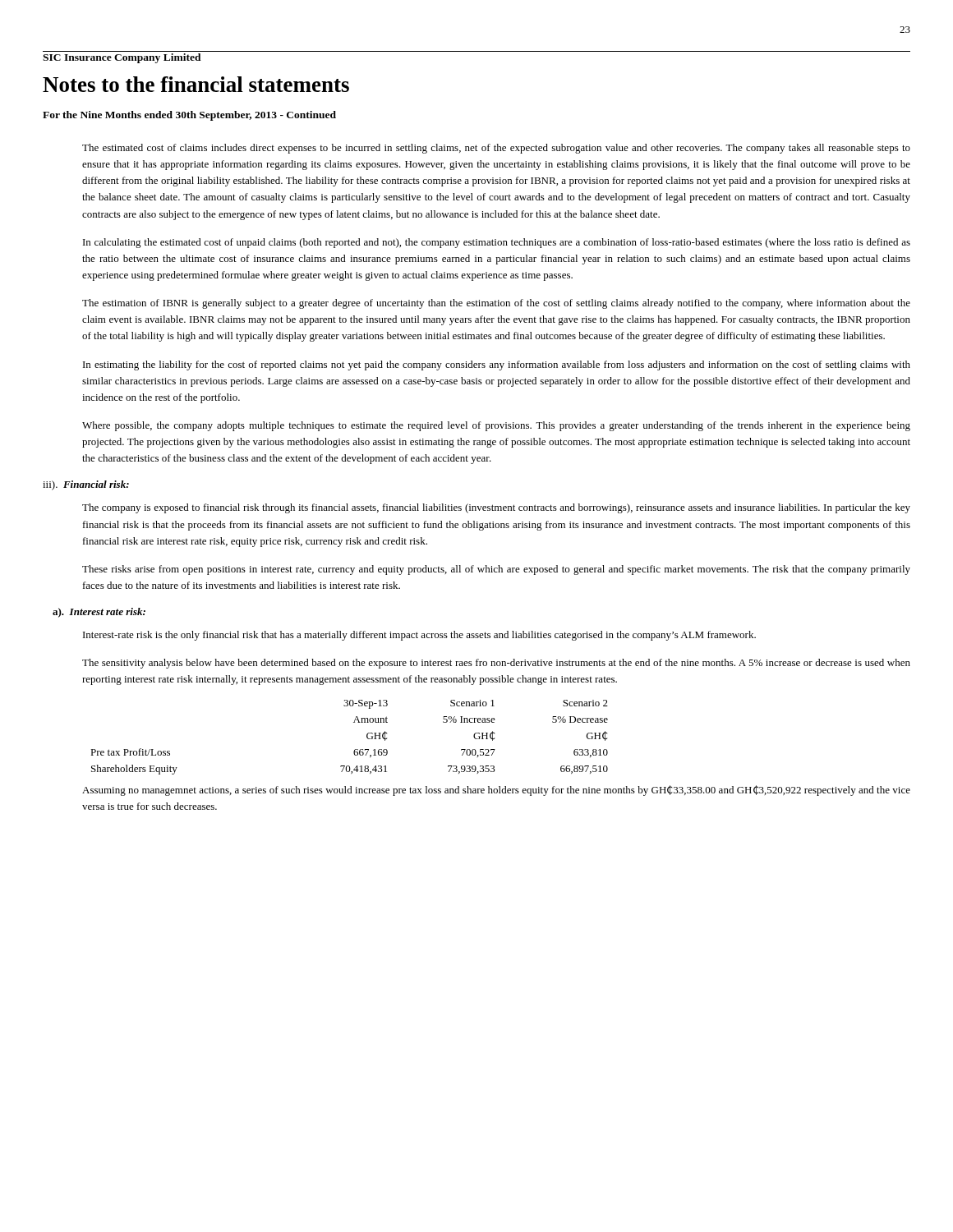Locate the text block starting "In calculating the"
This screenshot has height=1232, width=953.
[496, 258]
